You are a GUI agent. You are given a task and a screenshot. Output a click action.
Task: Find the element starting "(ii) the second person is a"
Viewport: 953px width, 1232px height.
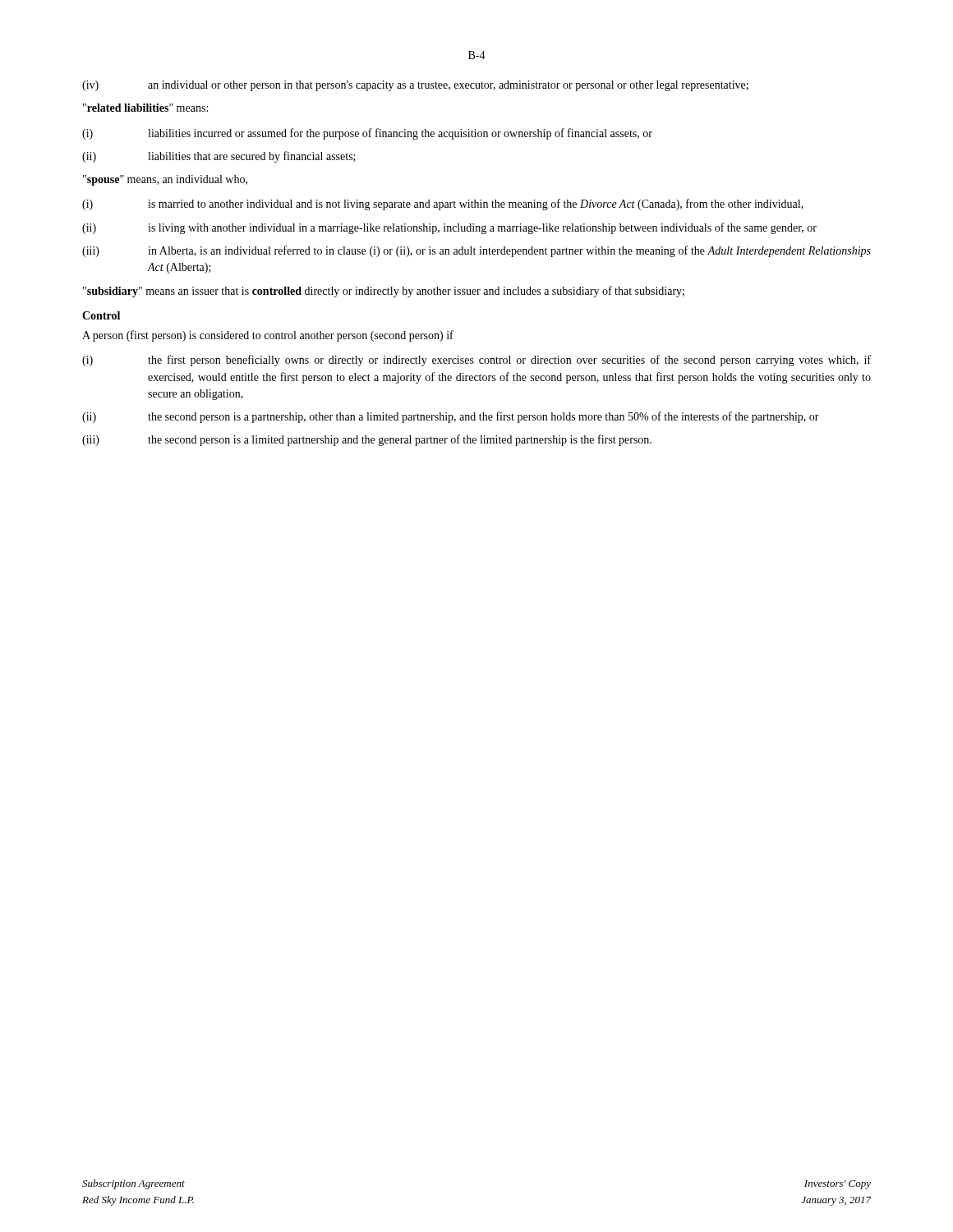pyautogui.click(x=476, y=417)
